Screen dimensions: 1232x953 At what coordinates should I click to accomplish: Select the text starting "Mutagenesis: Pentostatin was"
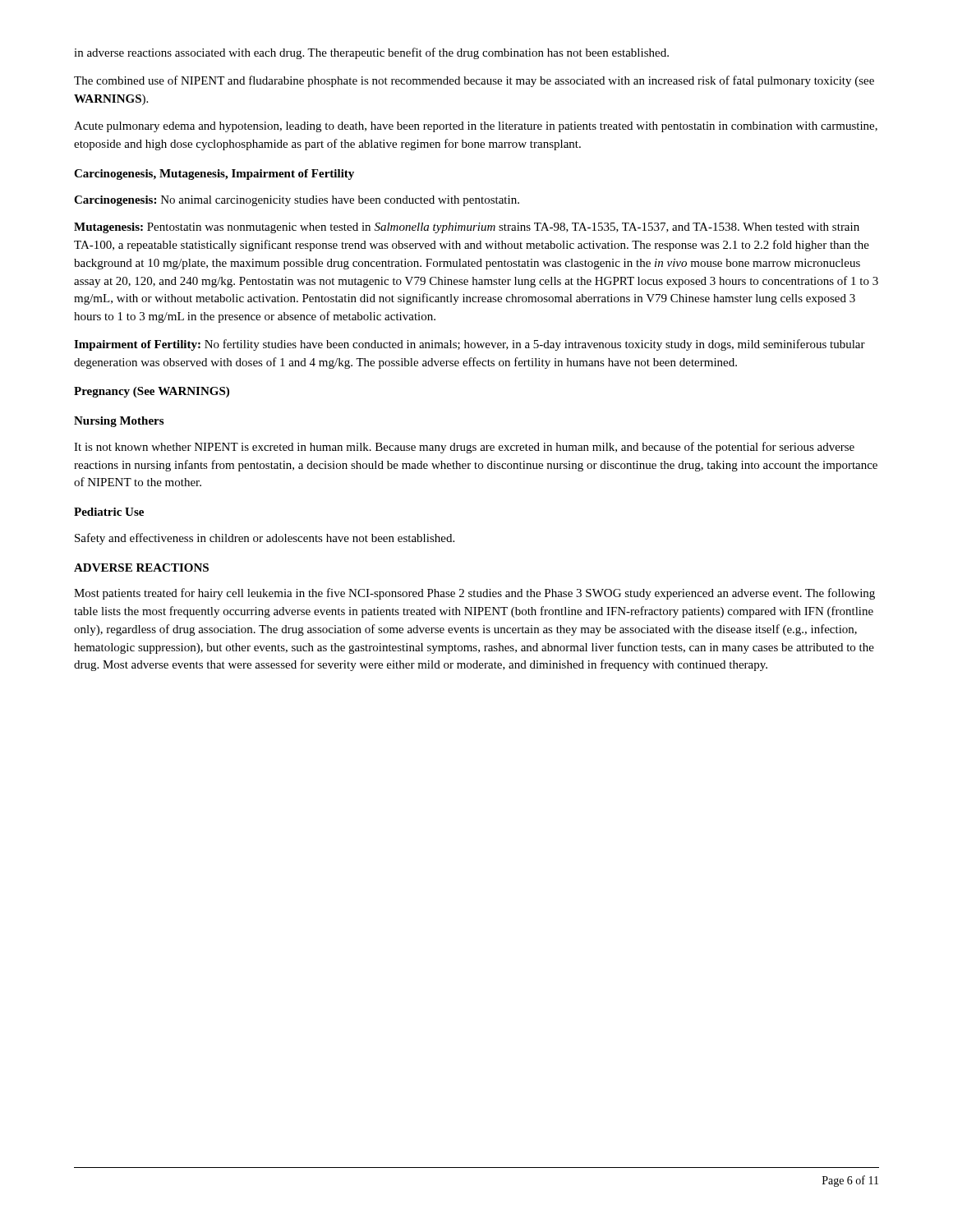(x=476, y=272)
